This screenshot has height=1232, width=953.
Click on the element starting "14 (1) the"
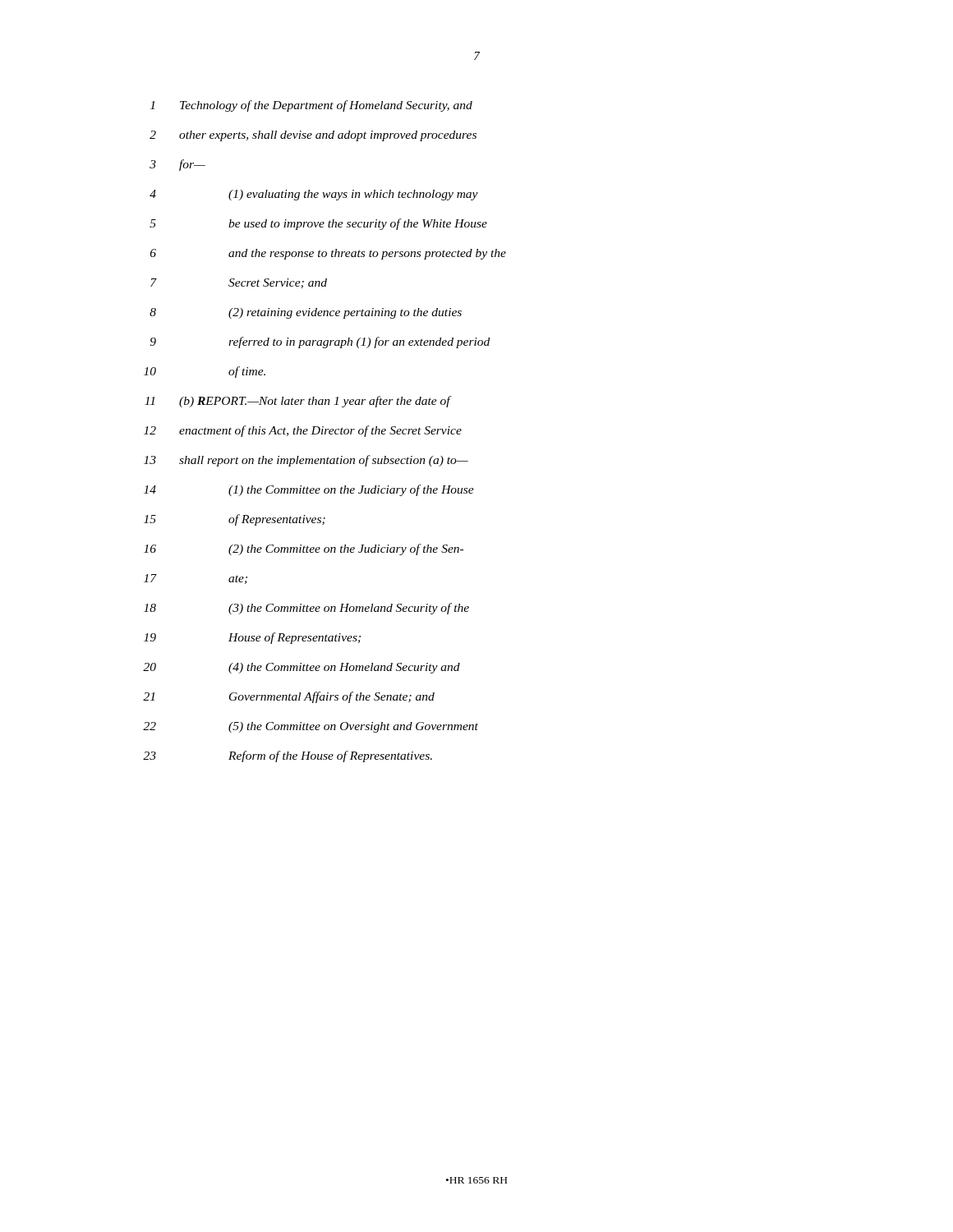tap(309, 490)
